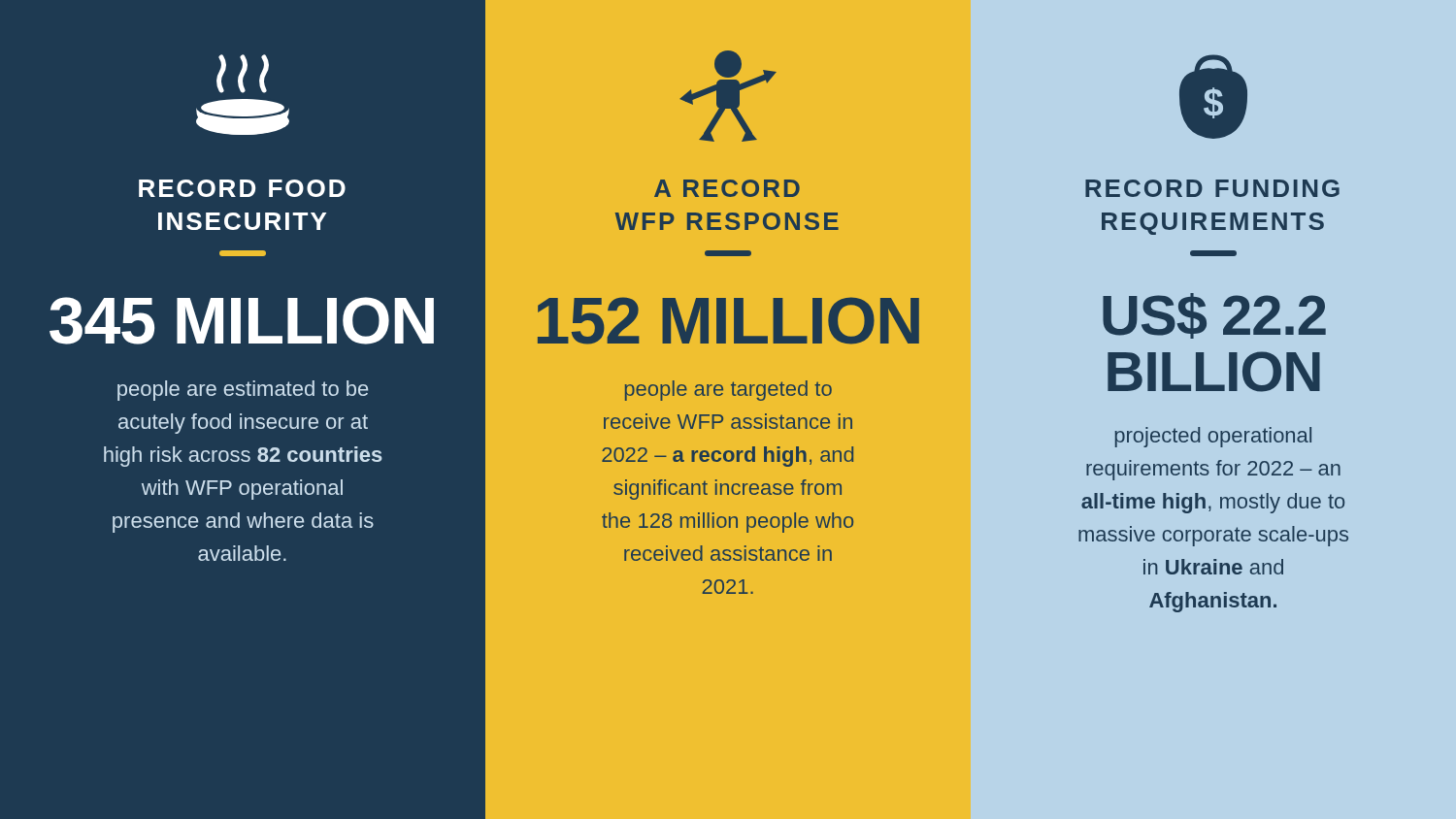Screen dimensions: 819x1456
Task: Find the text starting "RECORD FOODINSECURITY"
Action: pyautogui.click(x=243, y=205)
